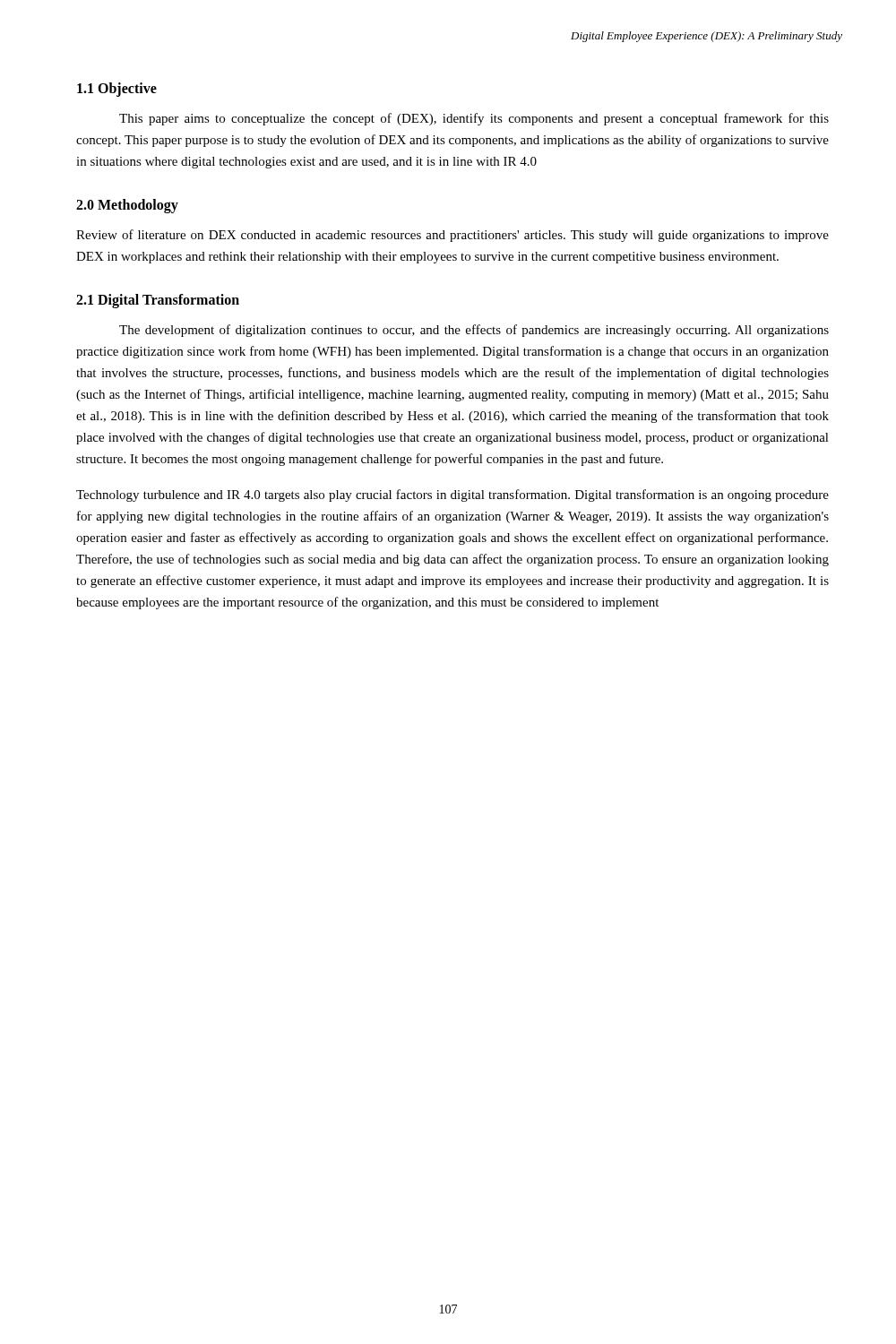The width and height of the screenshot is (896, 1344).
Task: Find the text block containing "This paper aims to conceptualize"
Action: [452, 140]
